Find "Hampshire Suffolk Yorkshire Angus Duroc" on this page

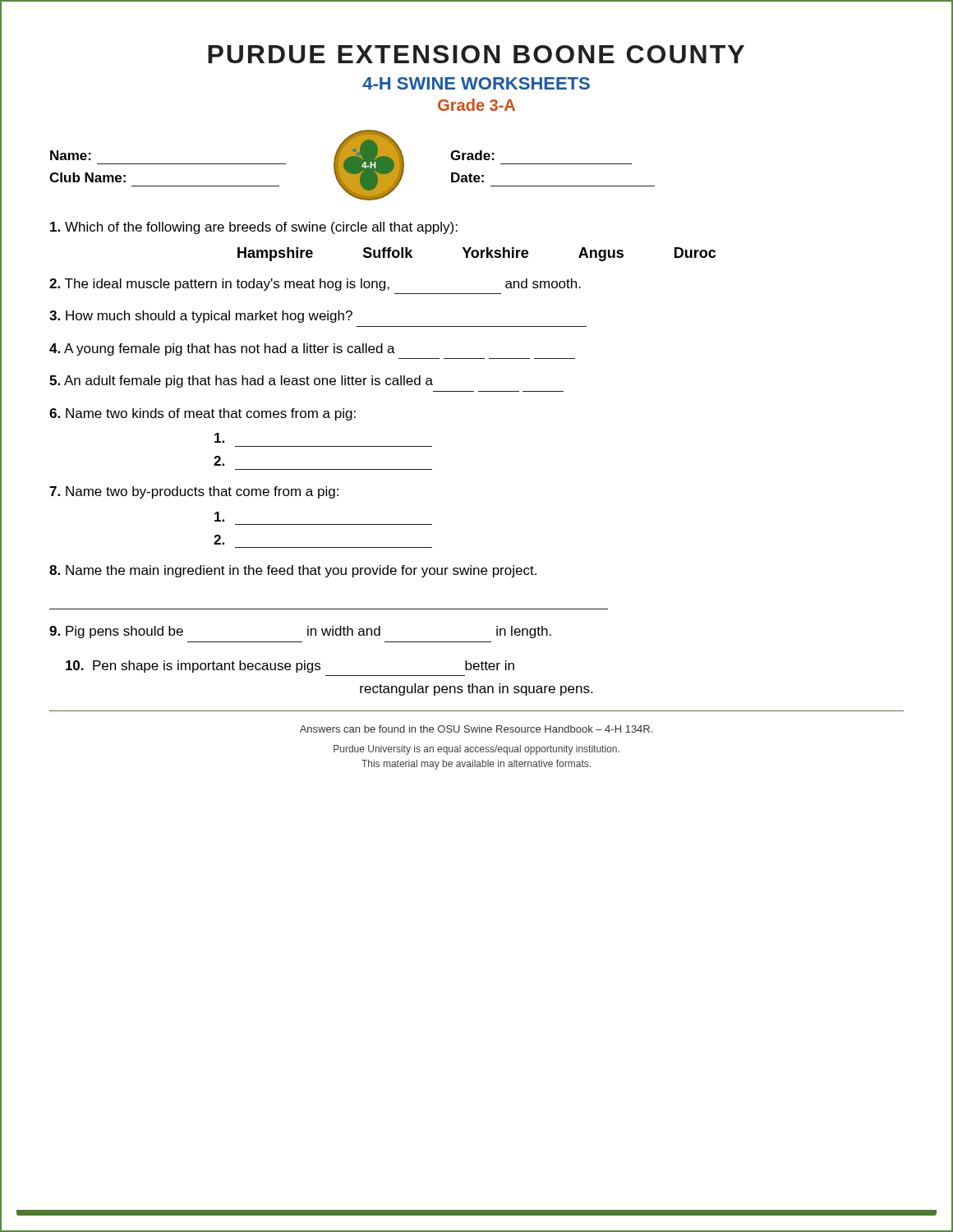(476, 253)
